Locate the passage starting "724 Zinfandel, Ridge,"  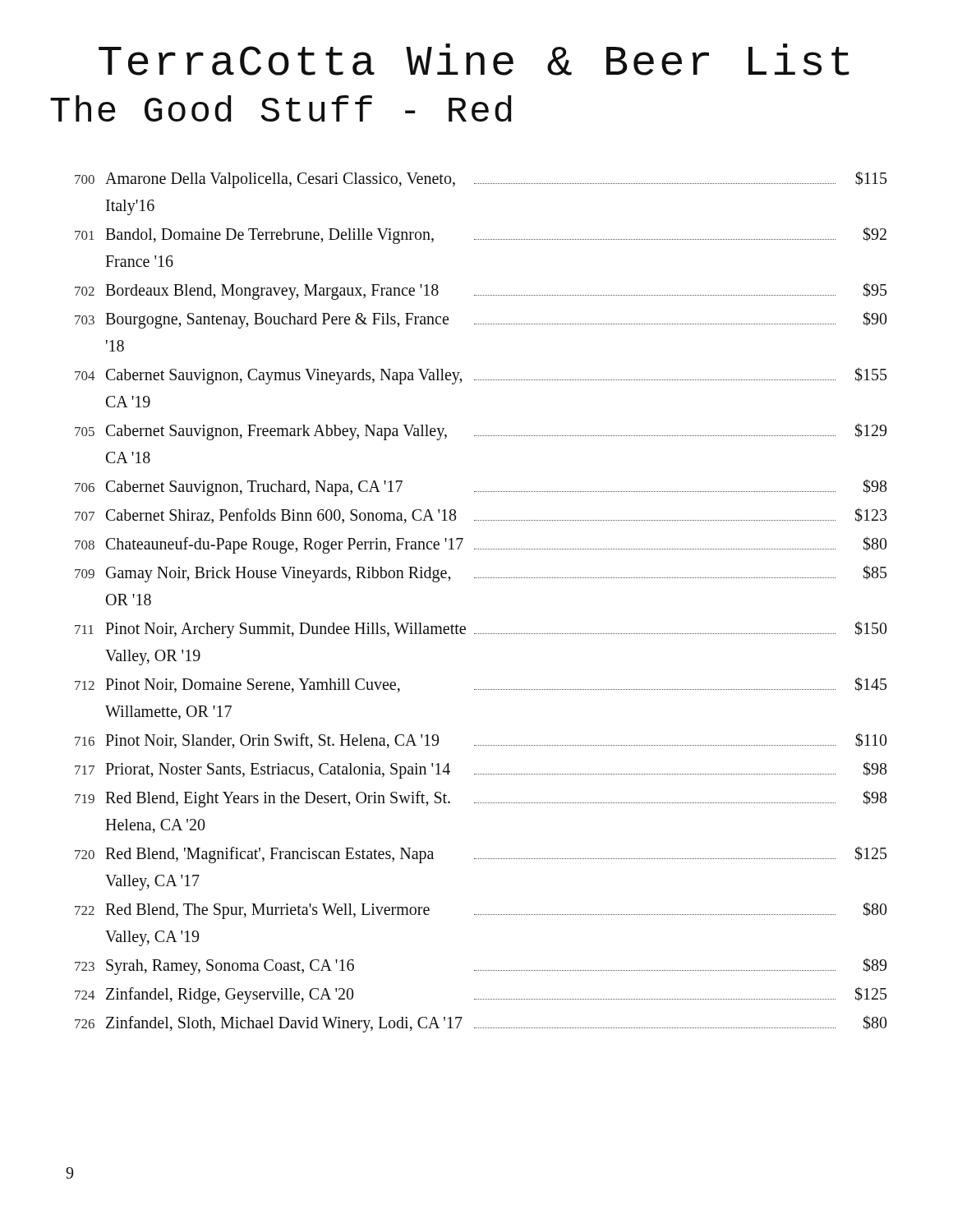pos(481,994)
